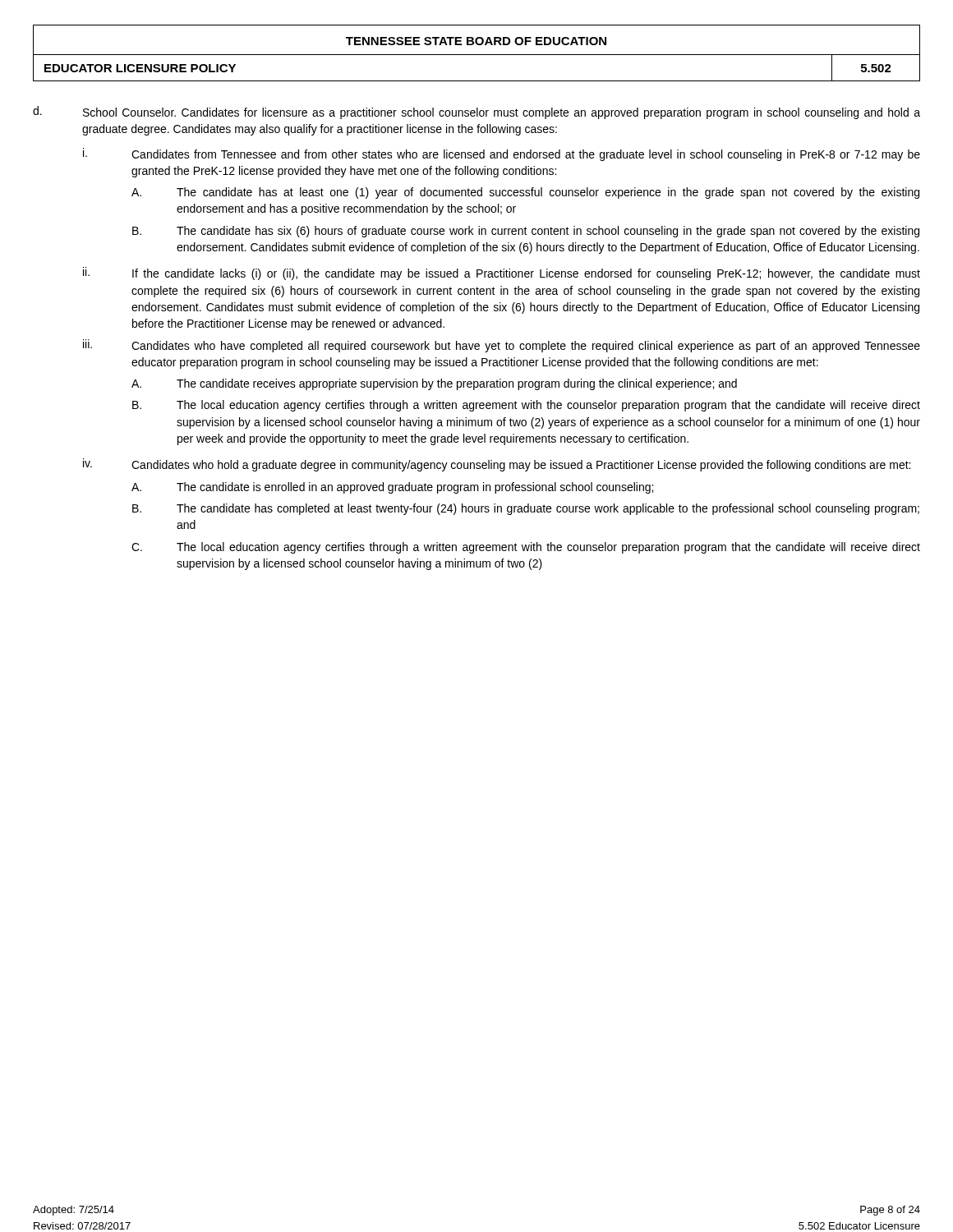Click on the text starting "A. The candidate is"
This screenshot has height=1232, width=953.
click(x=526, y=487)
